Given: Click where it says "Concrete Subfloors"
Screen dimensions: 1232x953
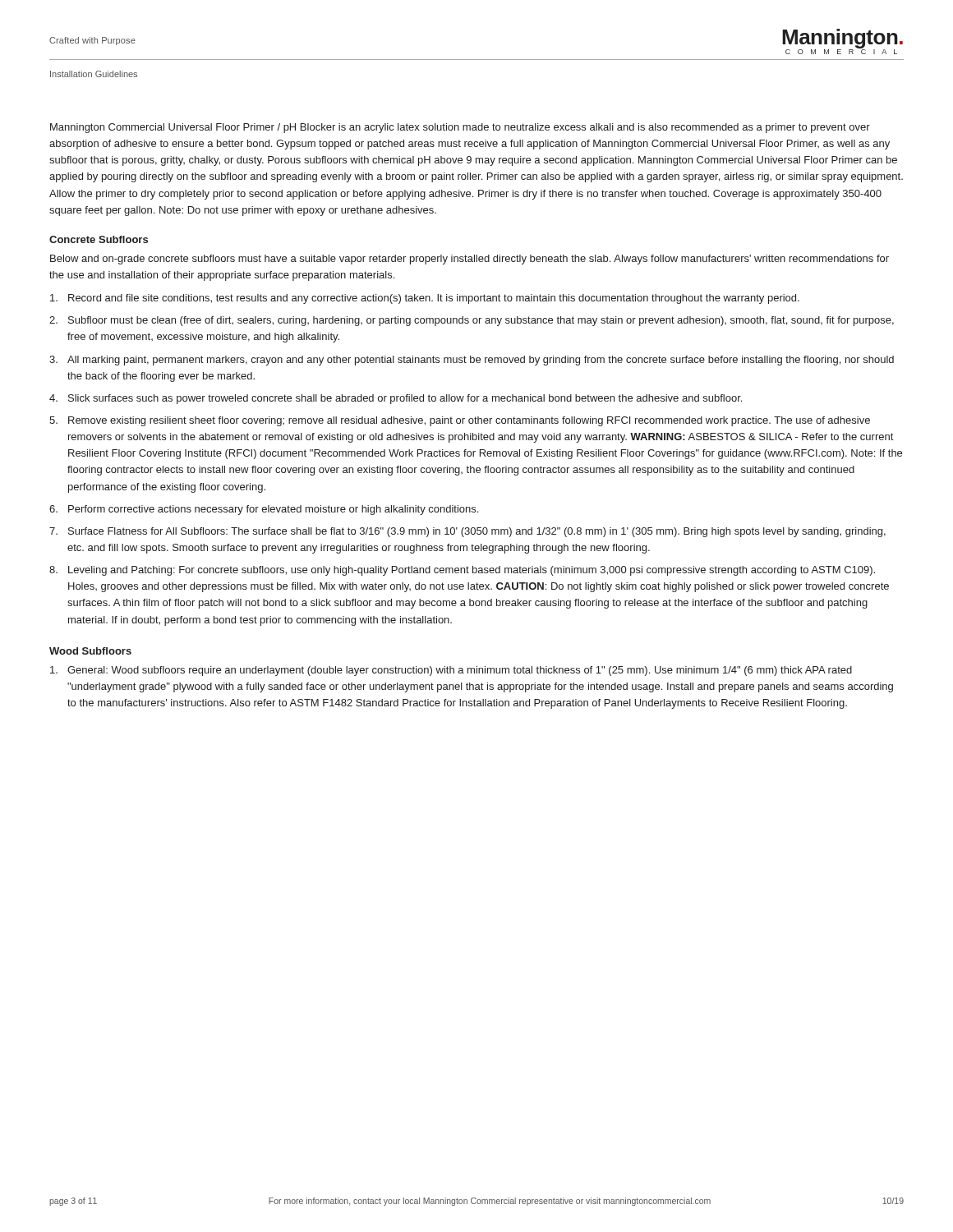Looking at the screenshot, I should tap(99, 239).
